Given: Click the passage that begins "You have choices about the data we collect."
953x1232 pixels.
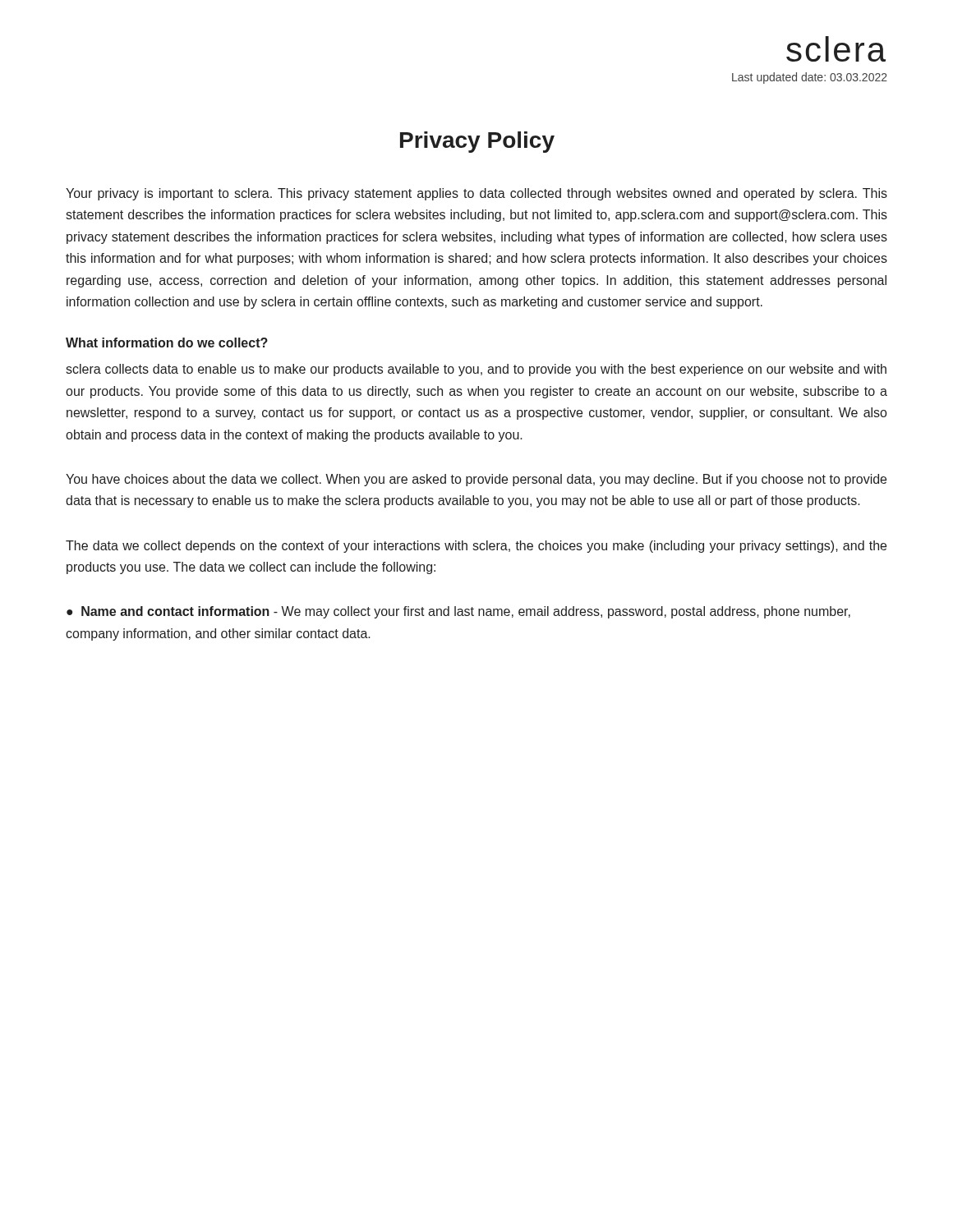Looking at the screenshot, I should [476, 490].
